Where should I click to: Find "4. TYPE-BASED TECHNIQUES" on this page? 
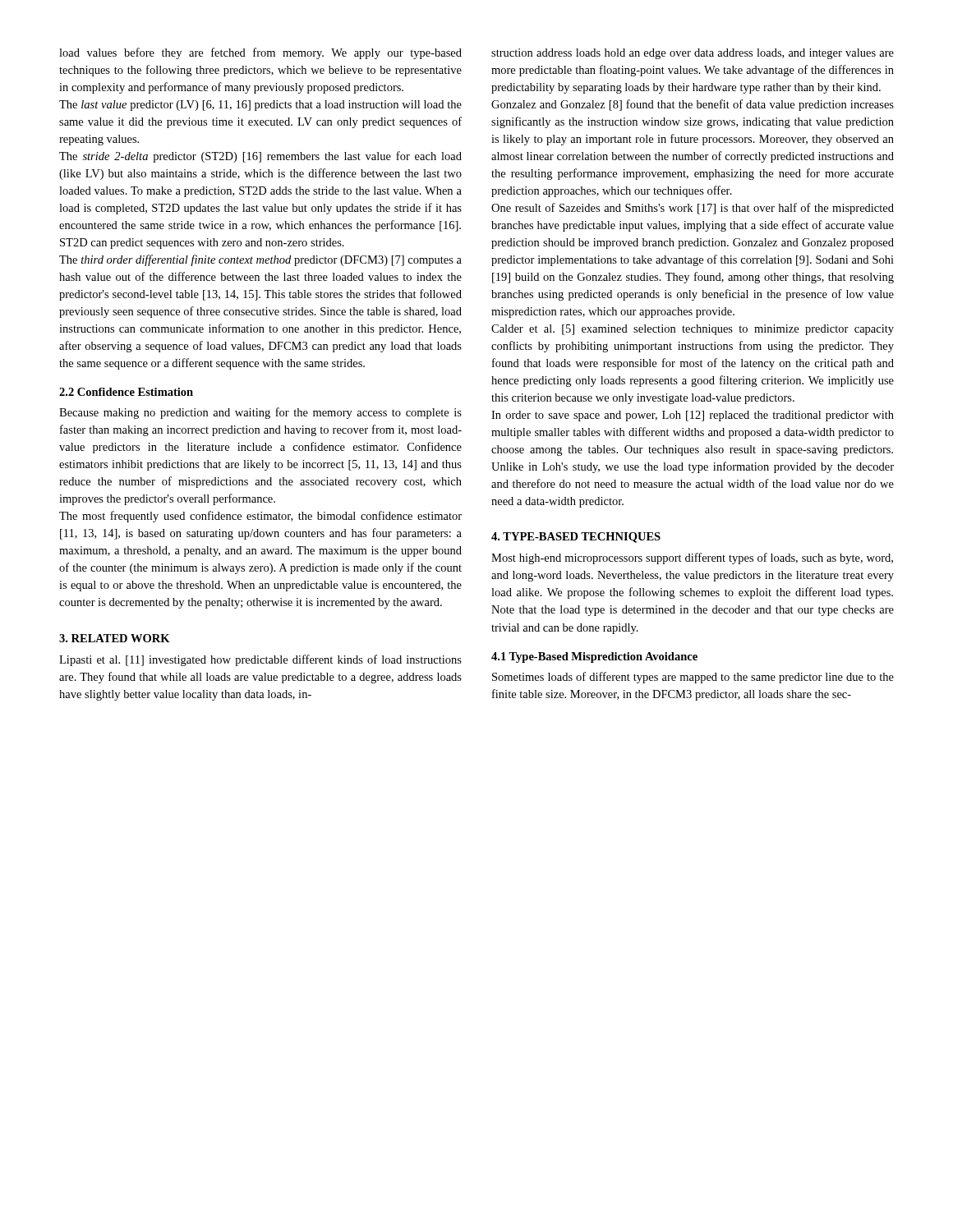click(x=576, y=537)
